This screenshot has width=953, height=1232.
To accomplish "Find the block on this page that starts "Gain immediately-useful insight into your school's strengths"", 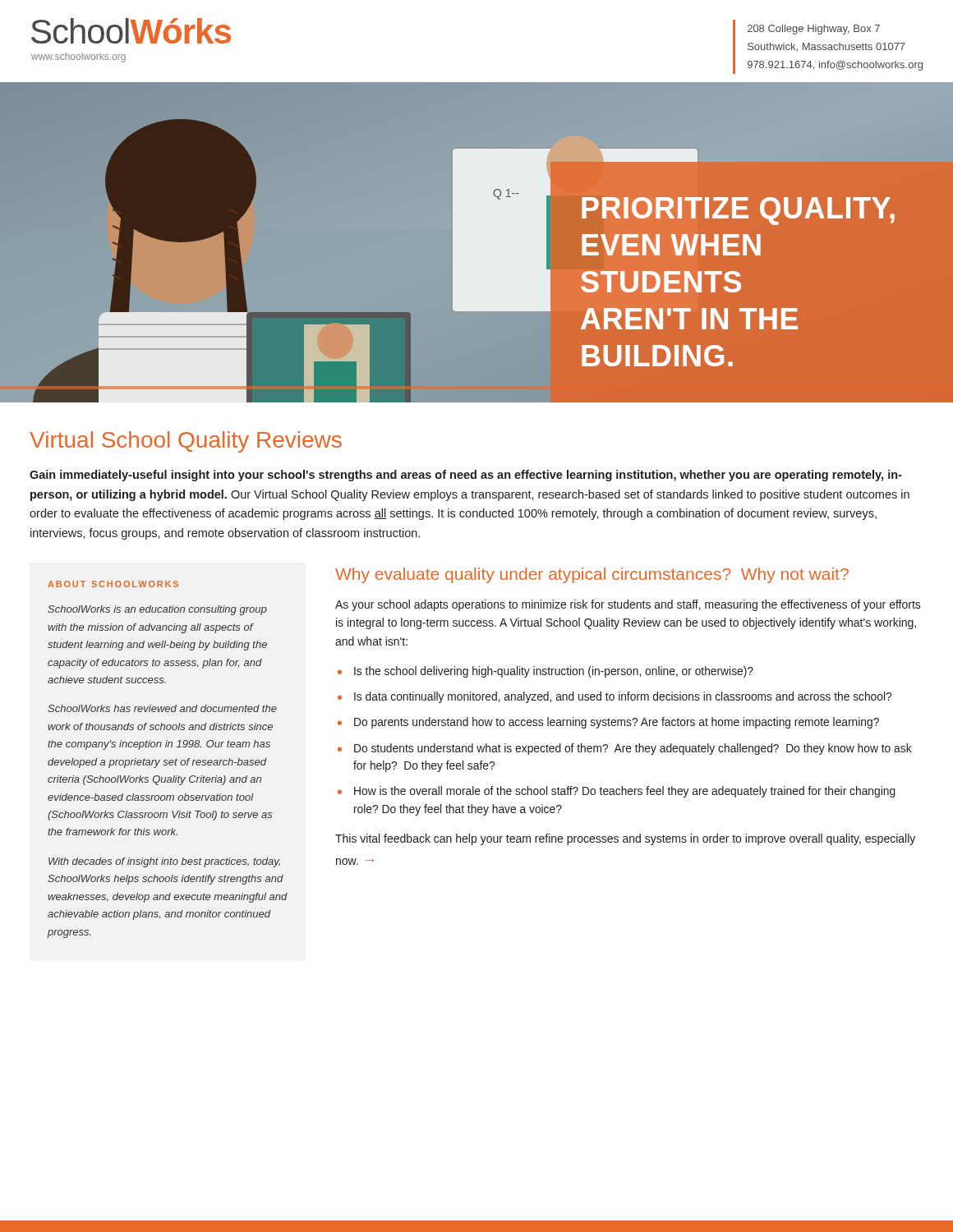I will click(470, 504).
